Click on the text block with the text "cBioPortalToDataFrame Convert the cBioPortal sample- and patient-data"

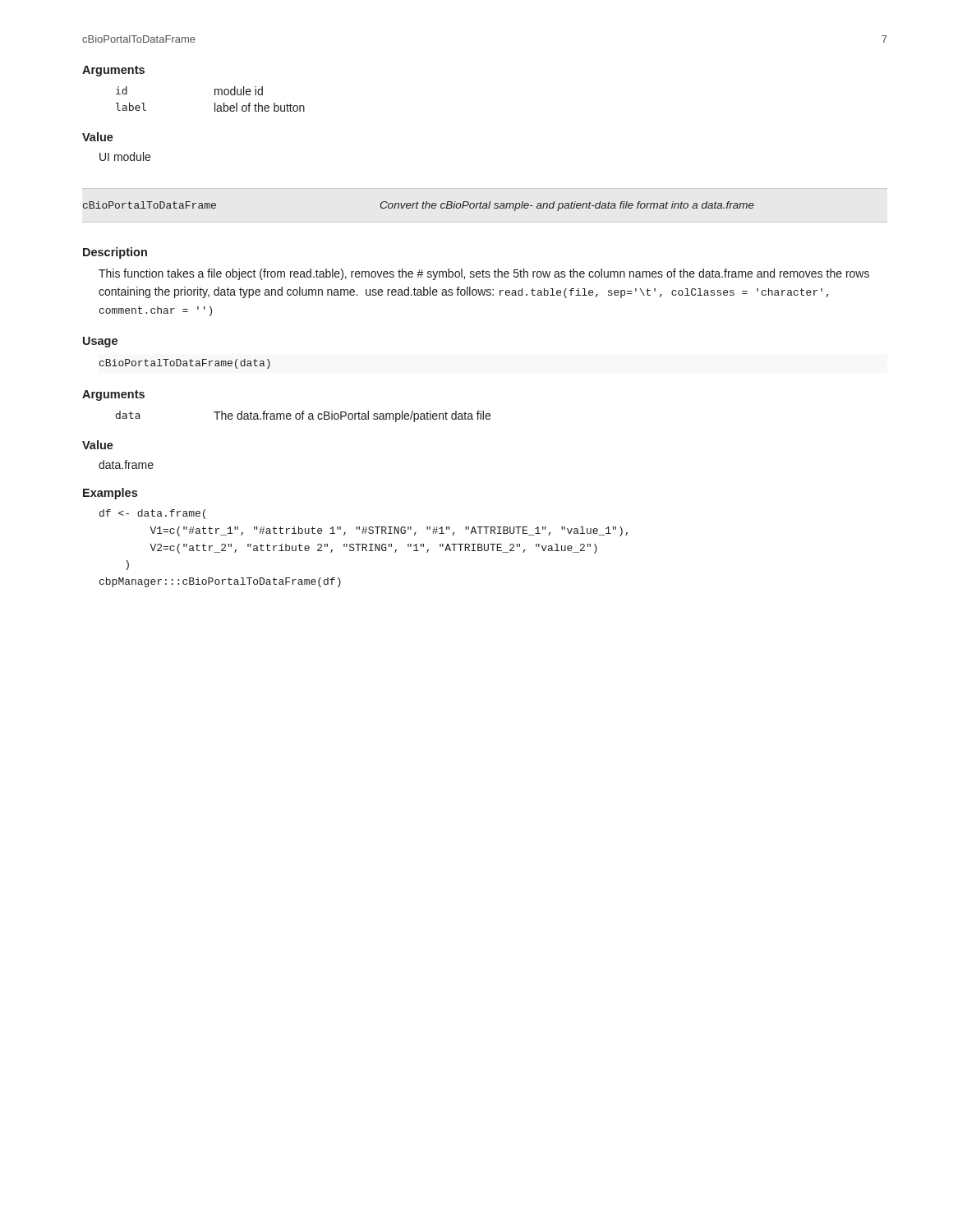[x=485, y=205]
